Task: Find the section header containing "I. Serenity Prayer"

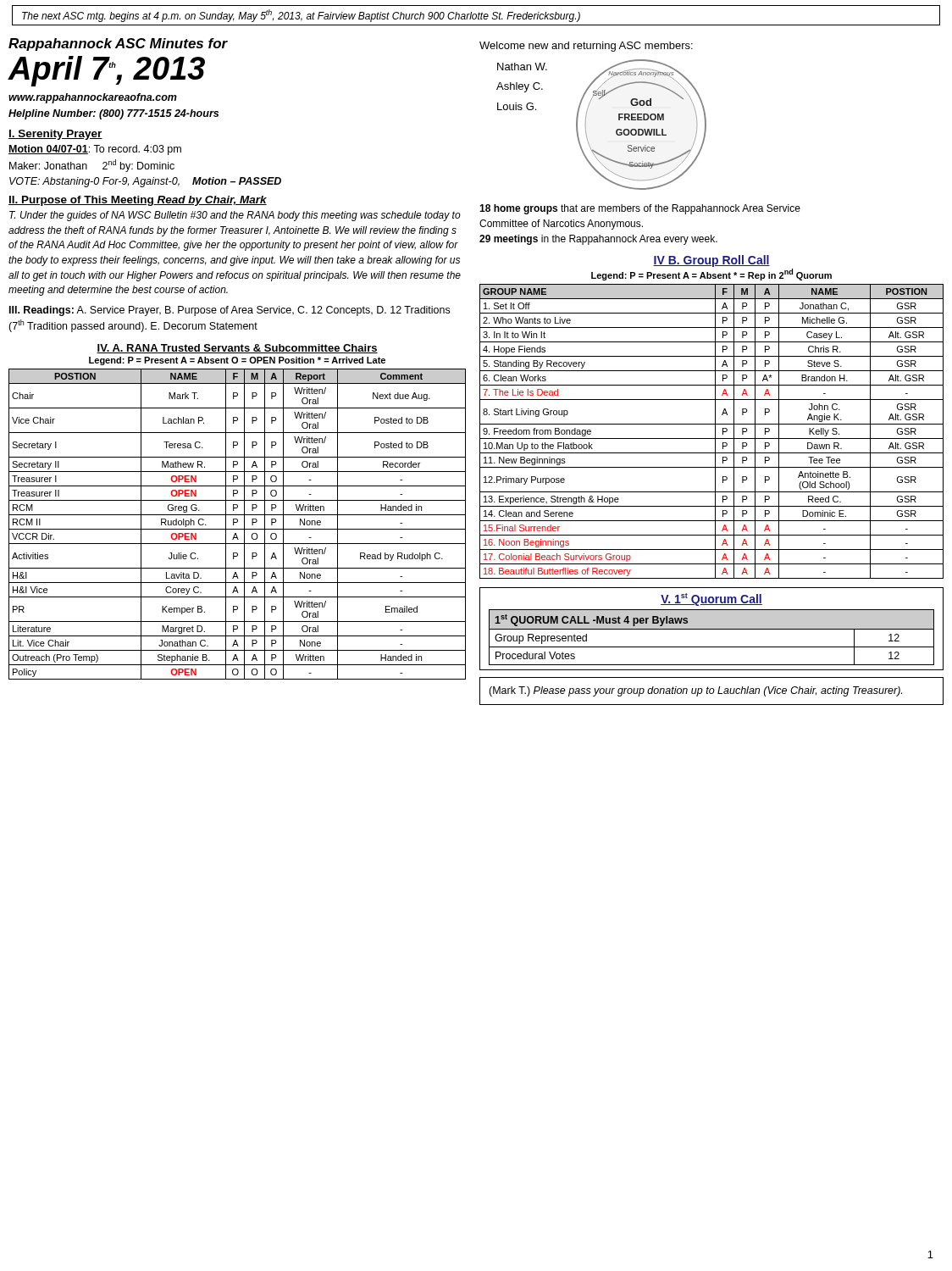Action: click(x=55, y=133)
